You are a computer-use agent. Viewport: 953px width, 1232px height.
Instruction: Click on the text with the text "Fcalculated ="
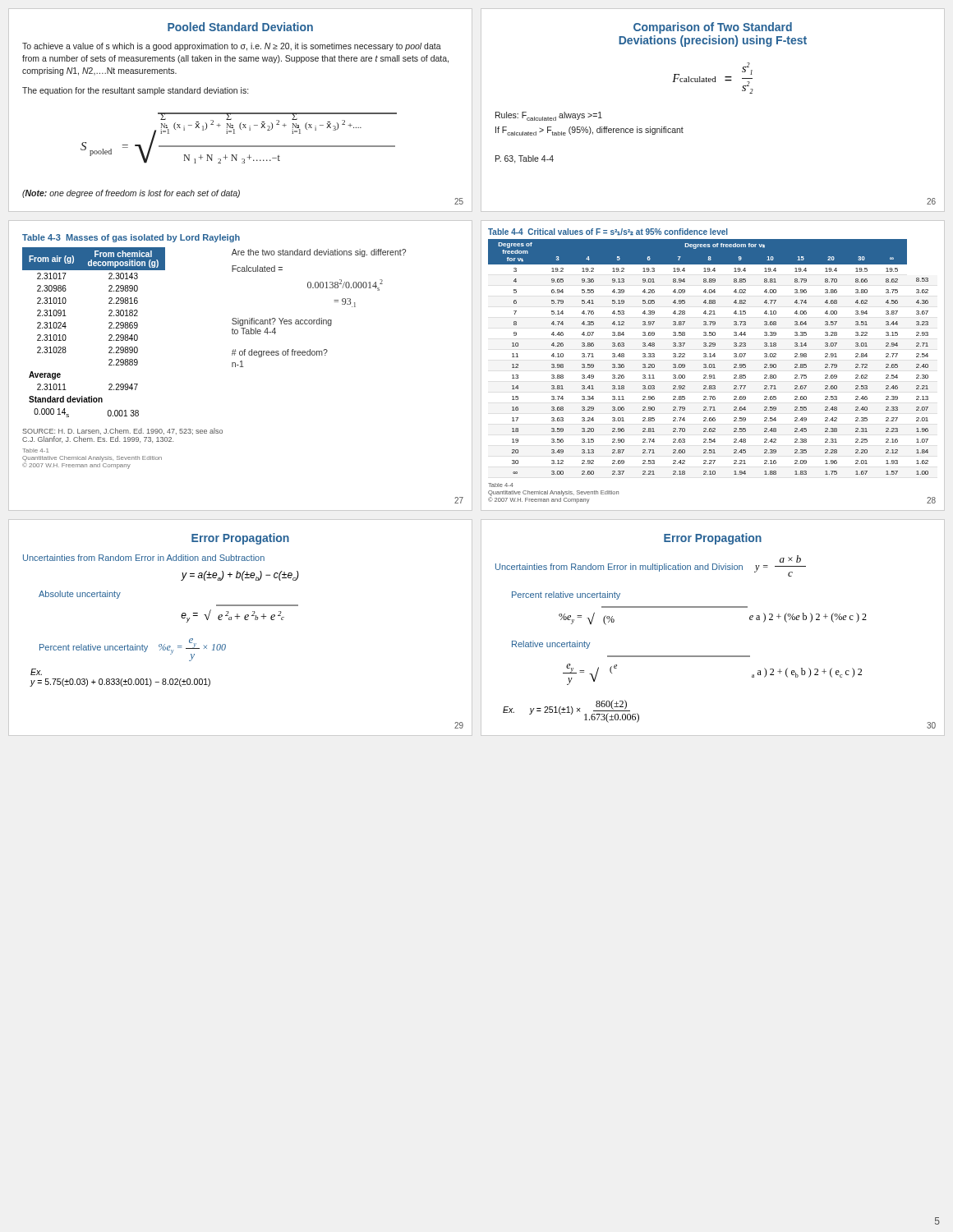click(257, 269)
